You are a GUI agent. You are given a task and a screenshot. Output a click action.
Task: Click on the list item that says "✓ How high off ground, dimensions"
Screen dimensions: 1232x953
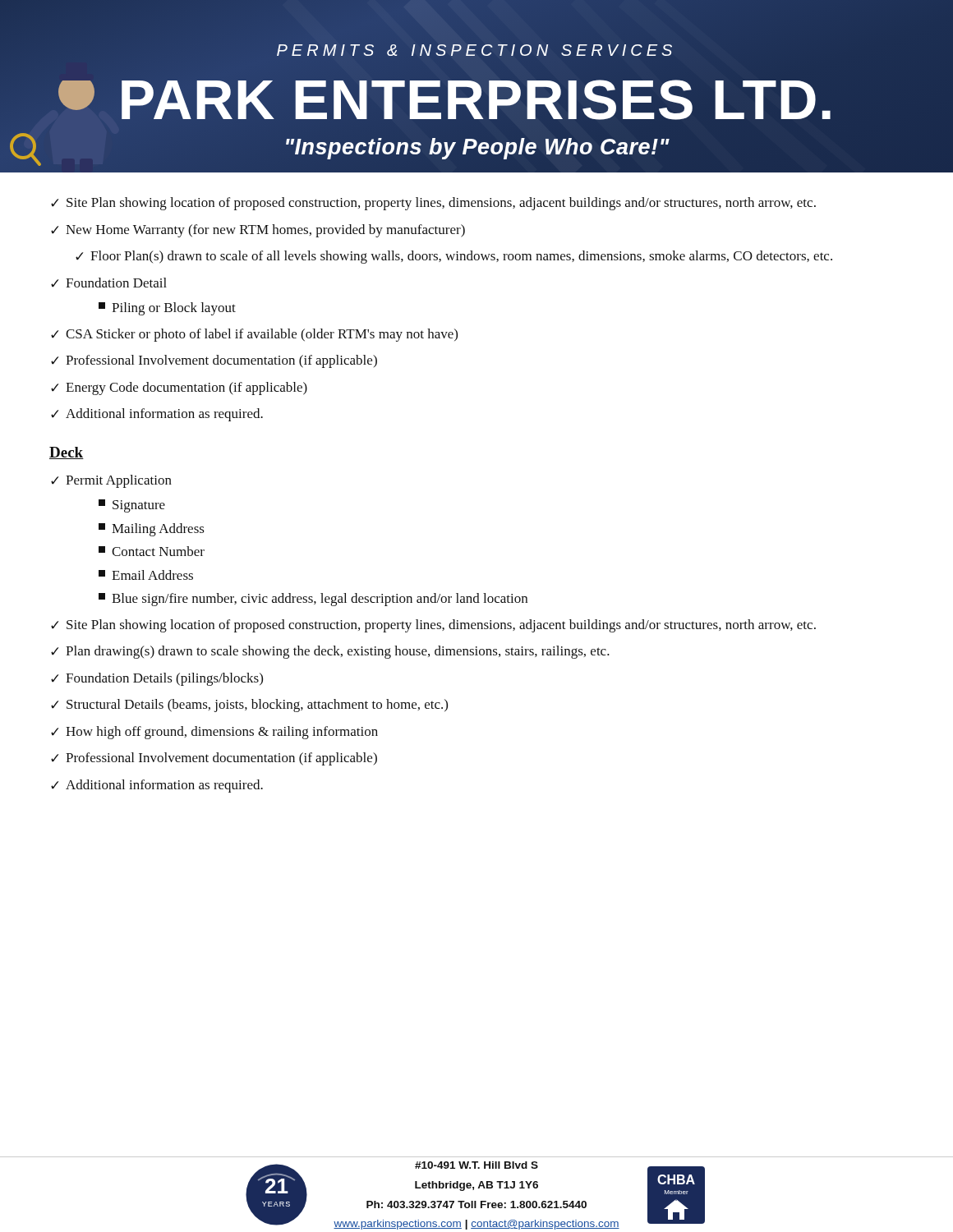click(214, 733)
